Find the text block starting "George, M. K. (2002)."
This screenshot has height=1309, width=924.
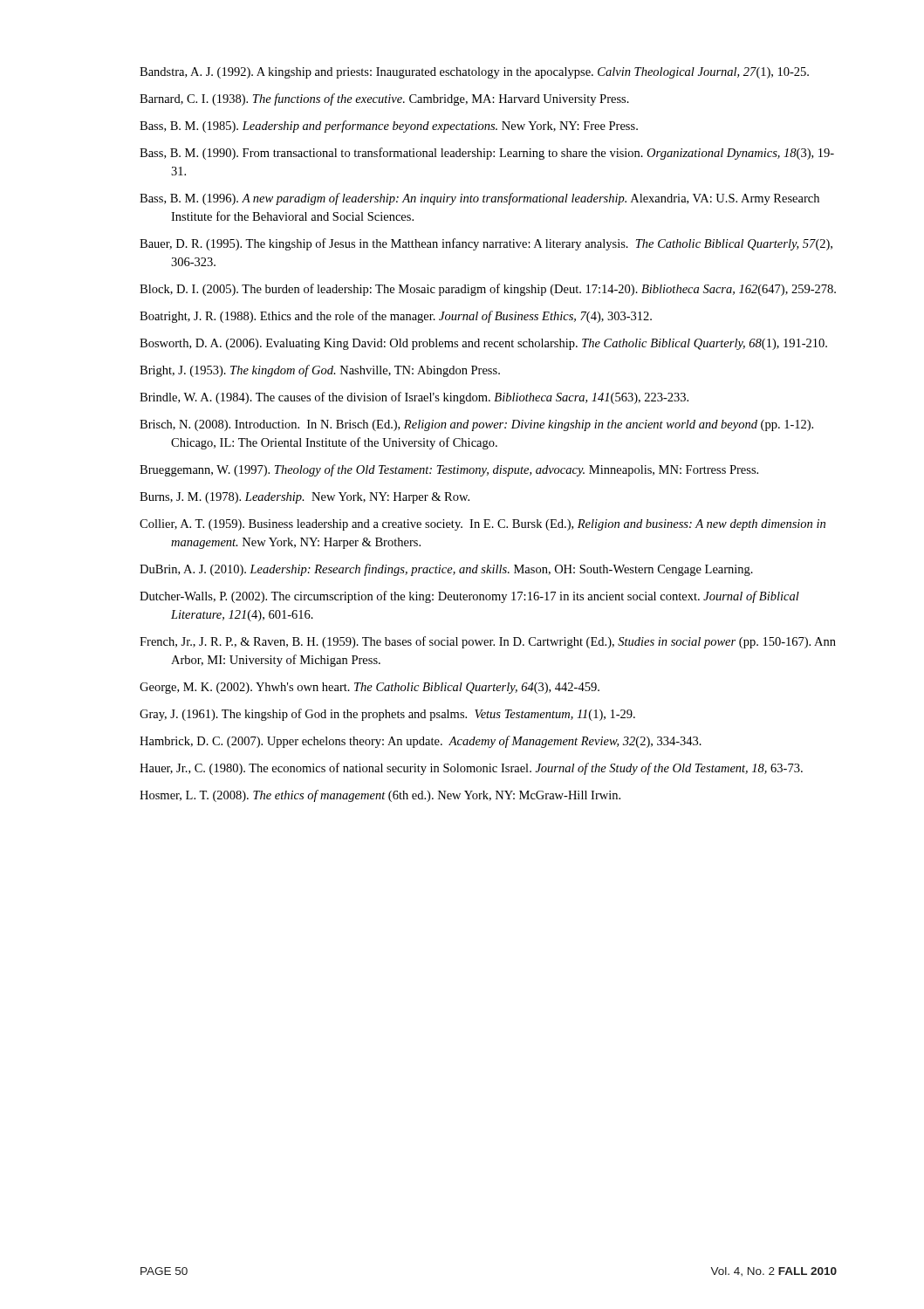(x=370, y=687)
